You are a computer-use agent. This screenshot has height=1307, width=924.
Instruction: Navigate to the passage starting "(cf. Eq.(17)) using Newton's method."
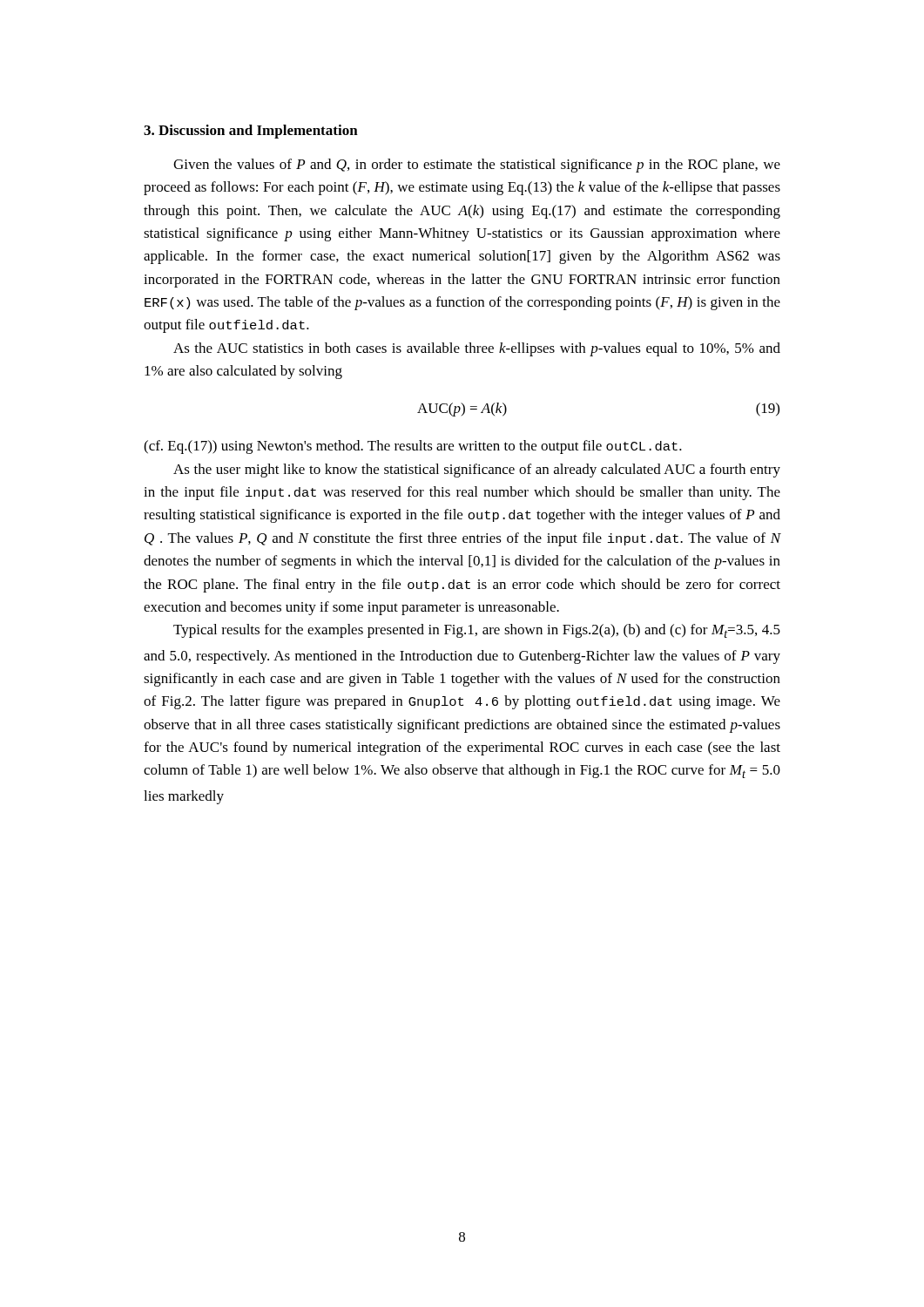tap(413, 447)
